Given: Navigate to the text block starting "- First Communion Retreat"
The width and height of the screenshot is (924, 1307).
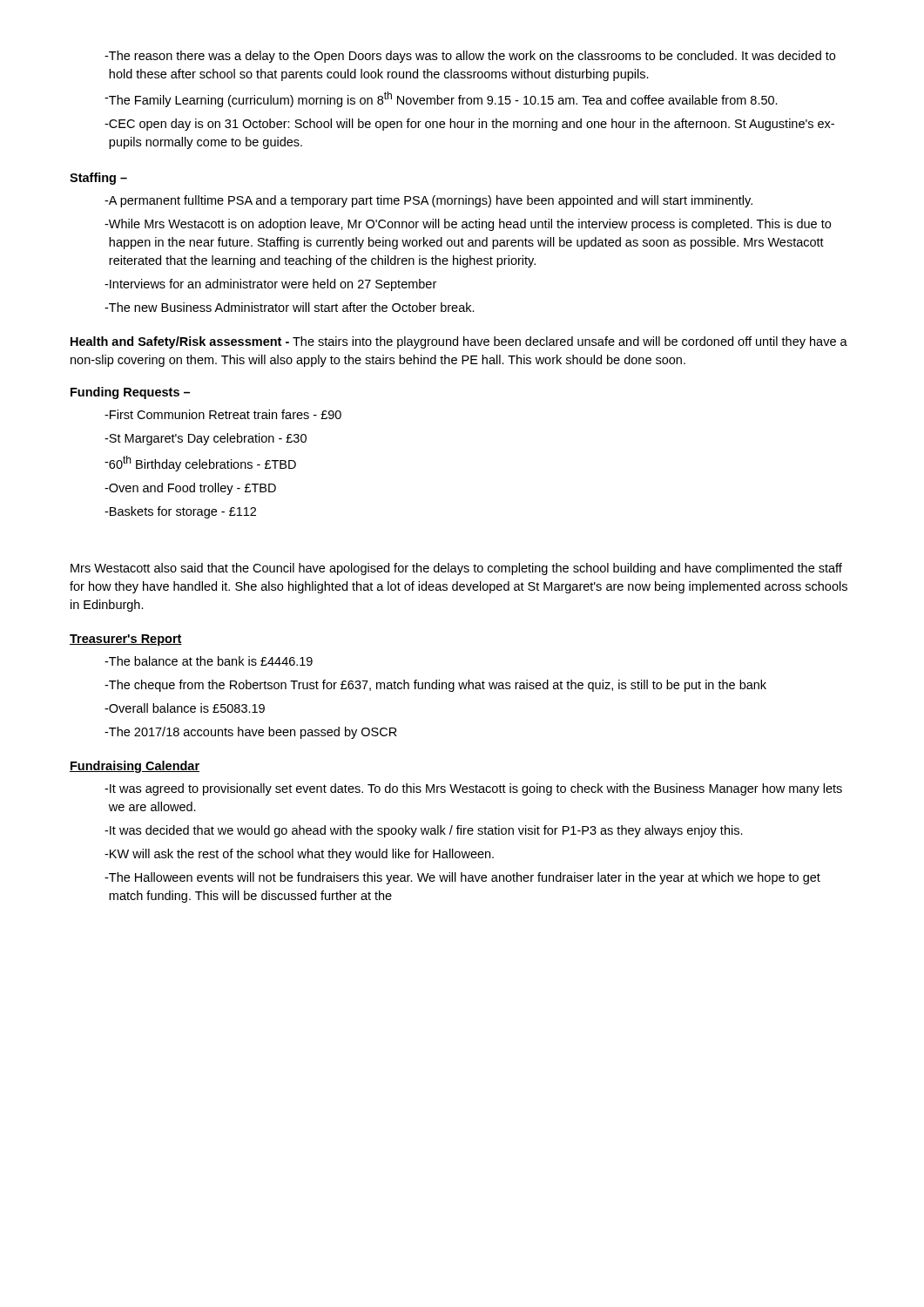Looking at the screenshot, I should (x=223, y=414).
